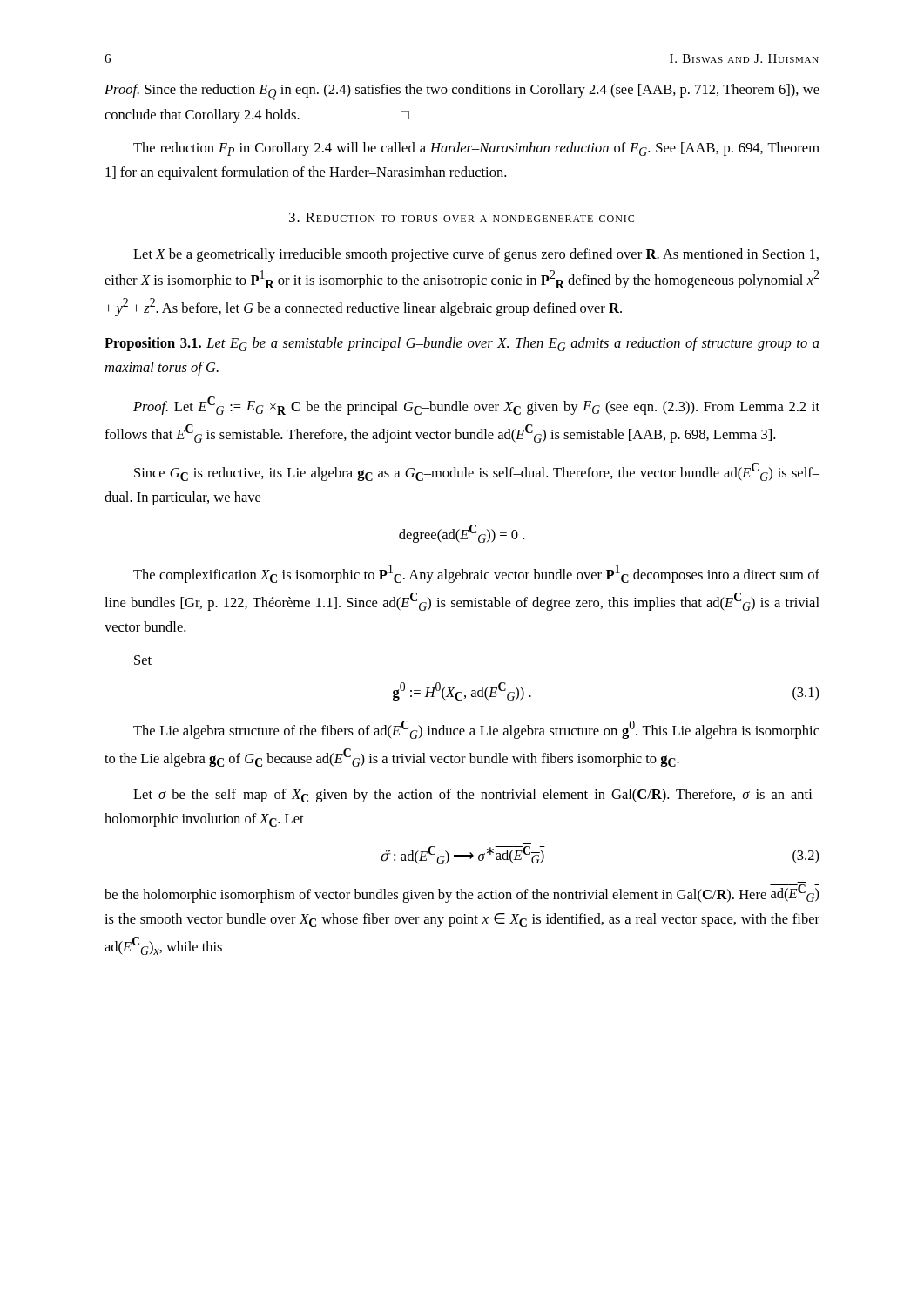Where is the passage that starts "be the holomorphic isomorphism"?
The image size is (924, 1307).
462,920
